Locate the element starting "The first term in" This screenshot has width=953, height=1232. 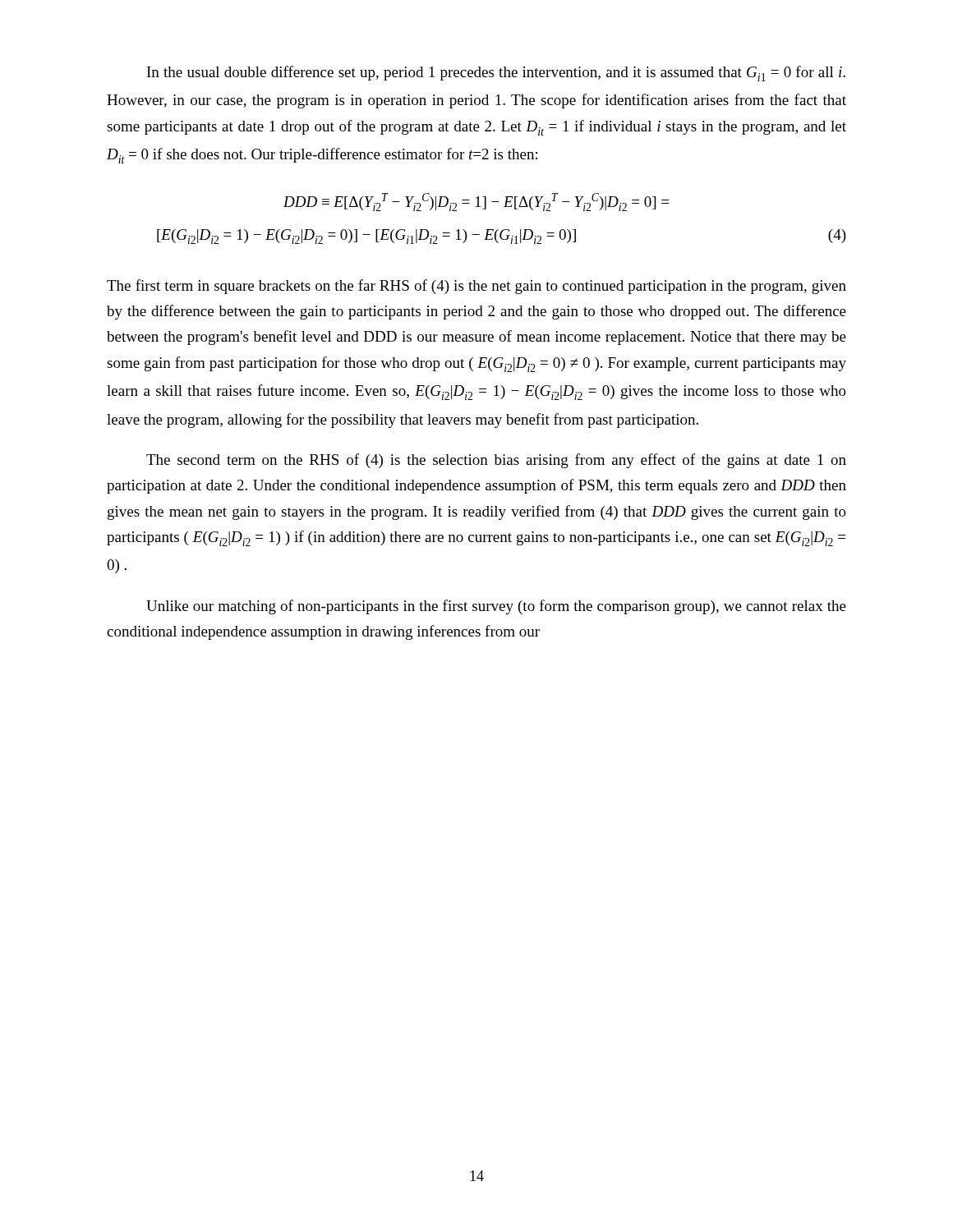coord(476,352)
